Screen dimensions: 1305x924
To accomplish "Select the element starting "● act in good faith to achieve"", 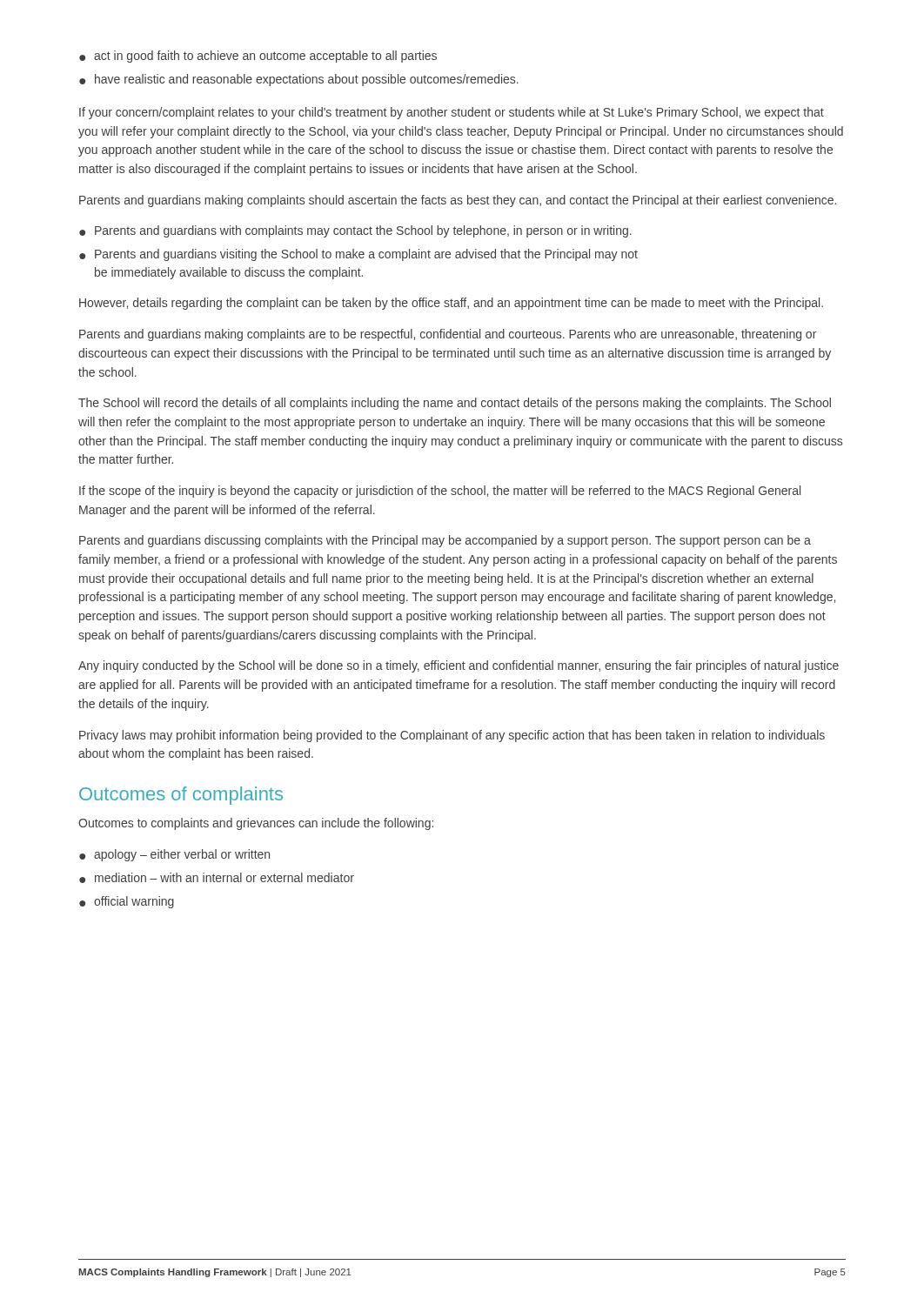I will pyautogui.click(x=258, y=57).
